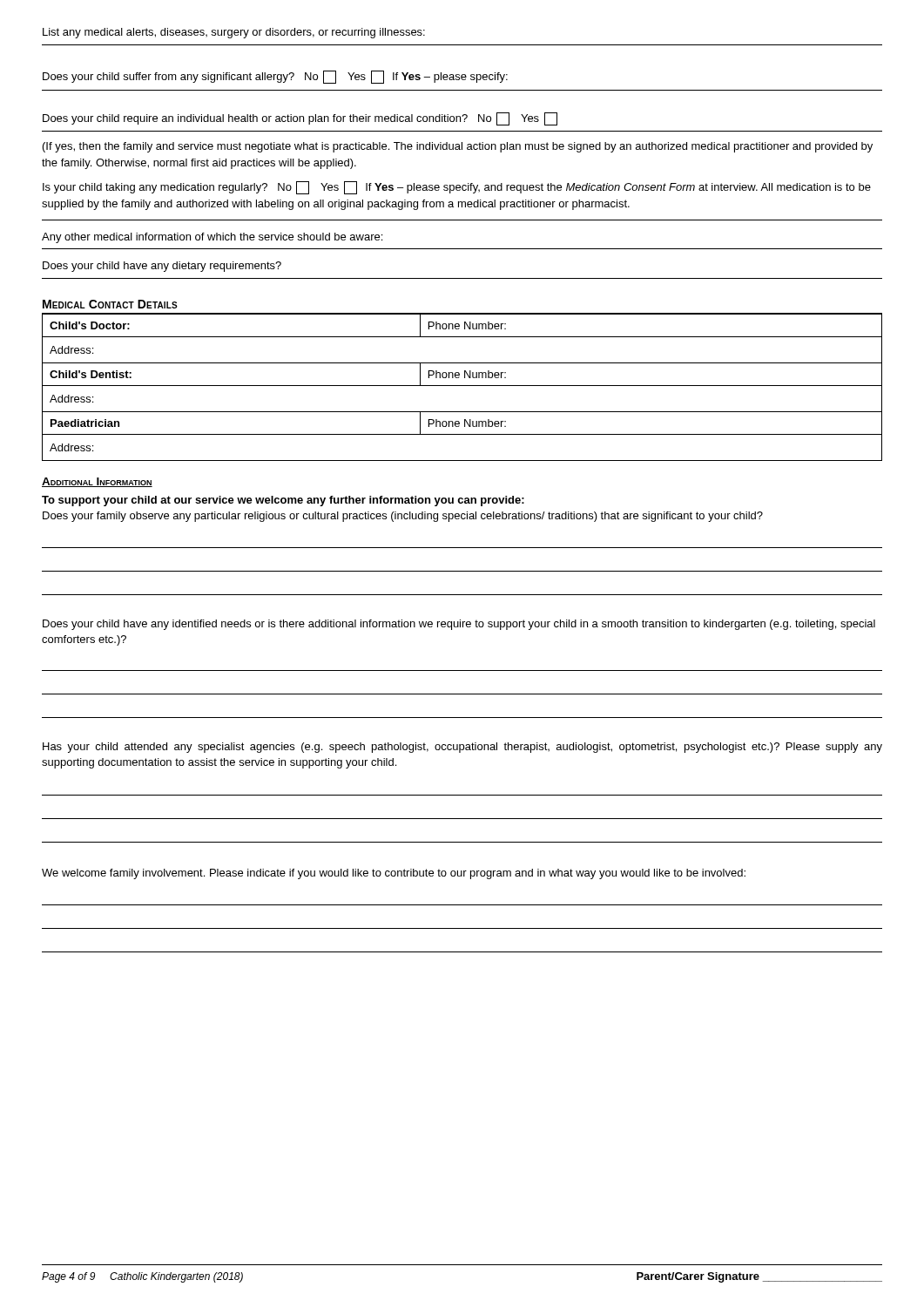Click on the text starting "Any other medical information"
Screen dimensions: 1307x924
click(x=213, y=236)
